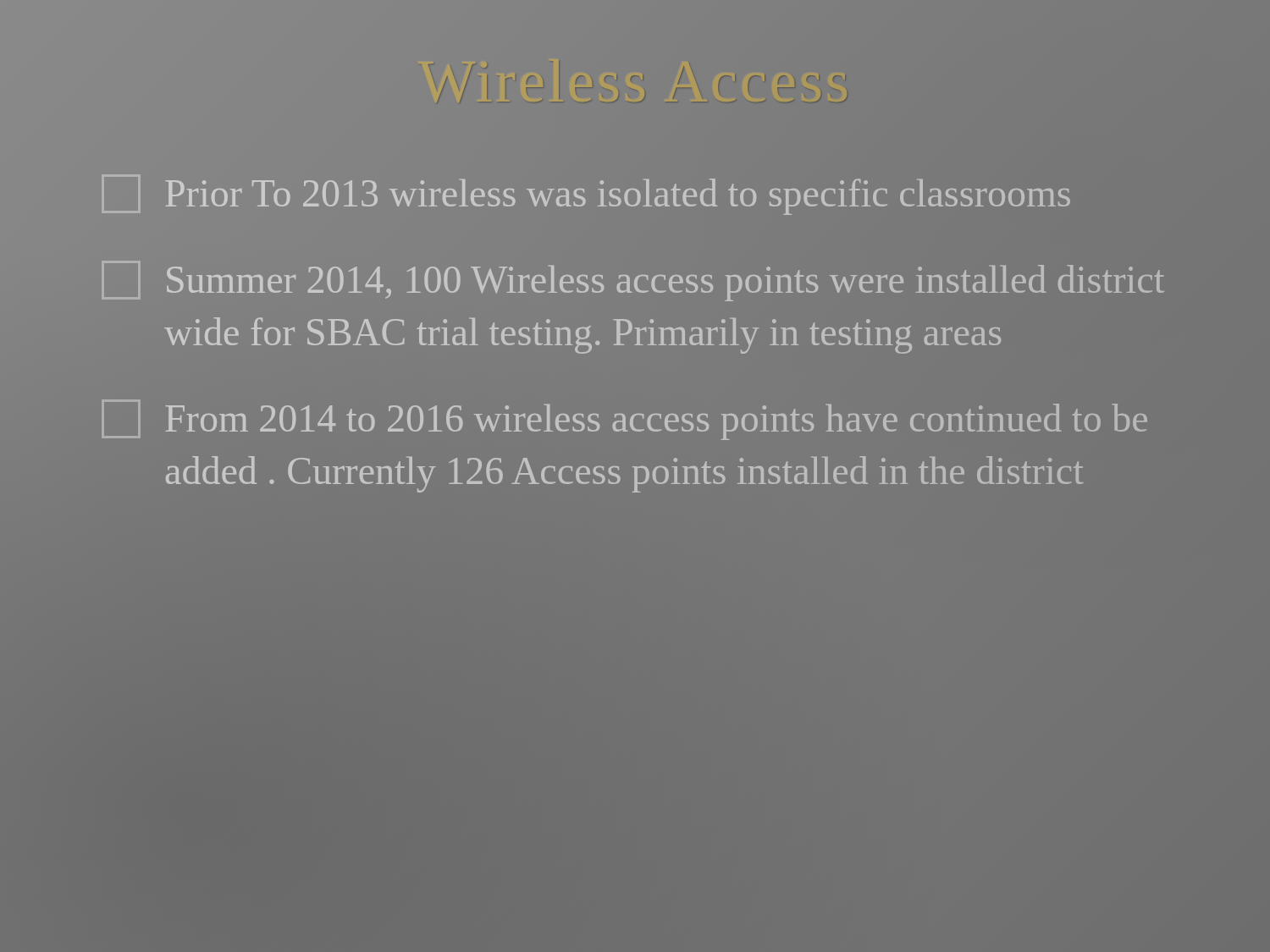Navigate to the element starting "Prior To 2013 wireless was"
Screen dimensions: 952x1270
(x=652, y=194)
